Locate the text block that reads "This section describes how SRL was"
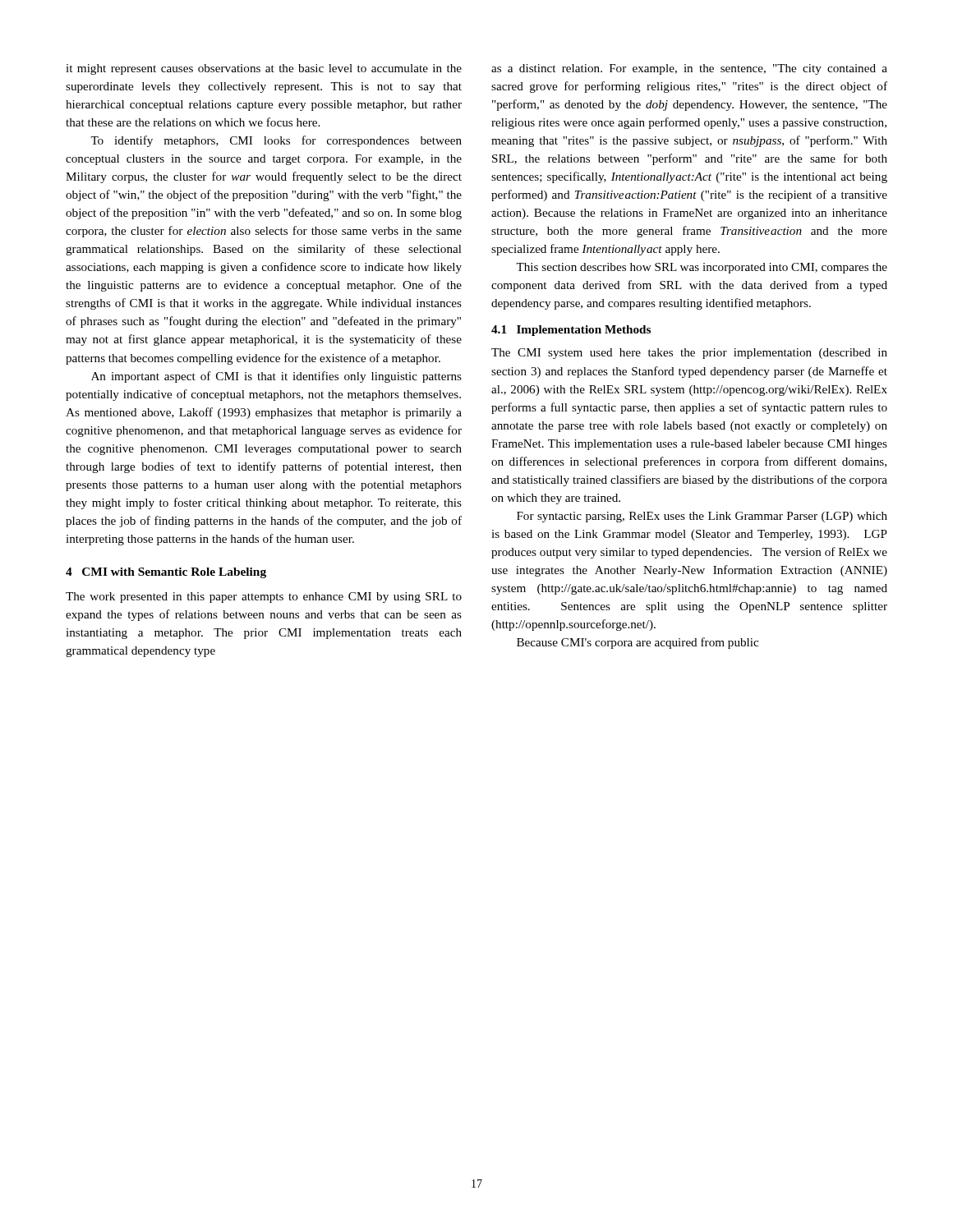 click(689, 285)
